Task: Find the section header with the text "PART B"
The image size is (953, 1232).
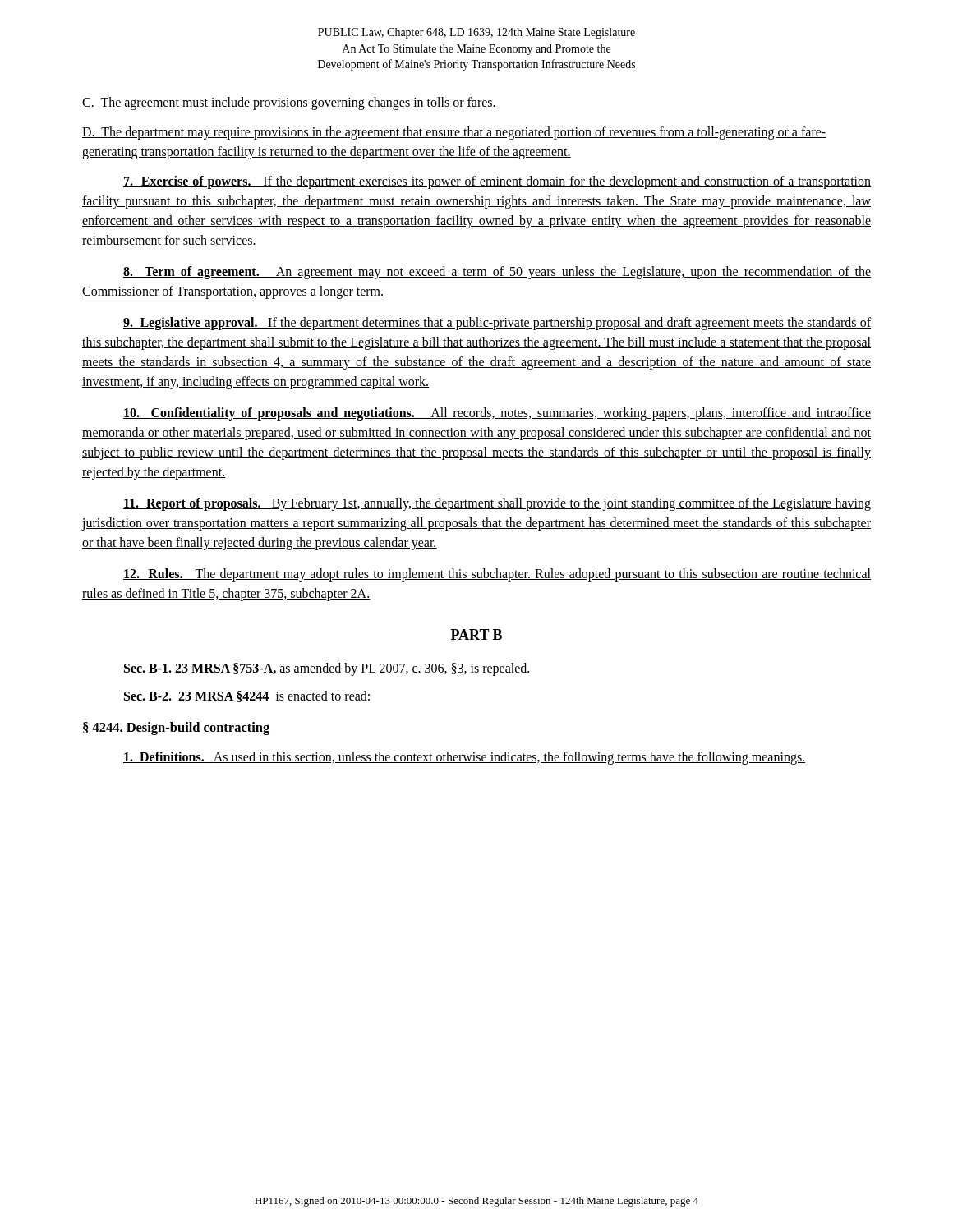Action: (476, 635)
